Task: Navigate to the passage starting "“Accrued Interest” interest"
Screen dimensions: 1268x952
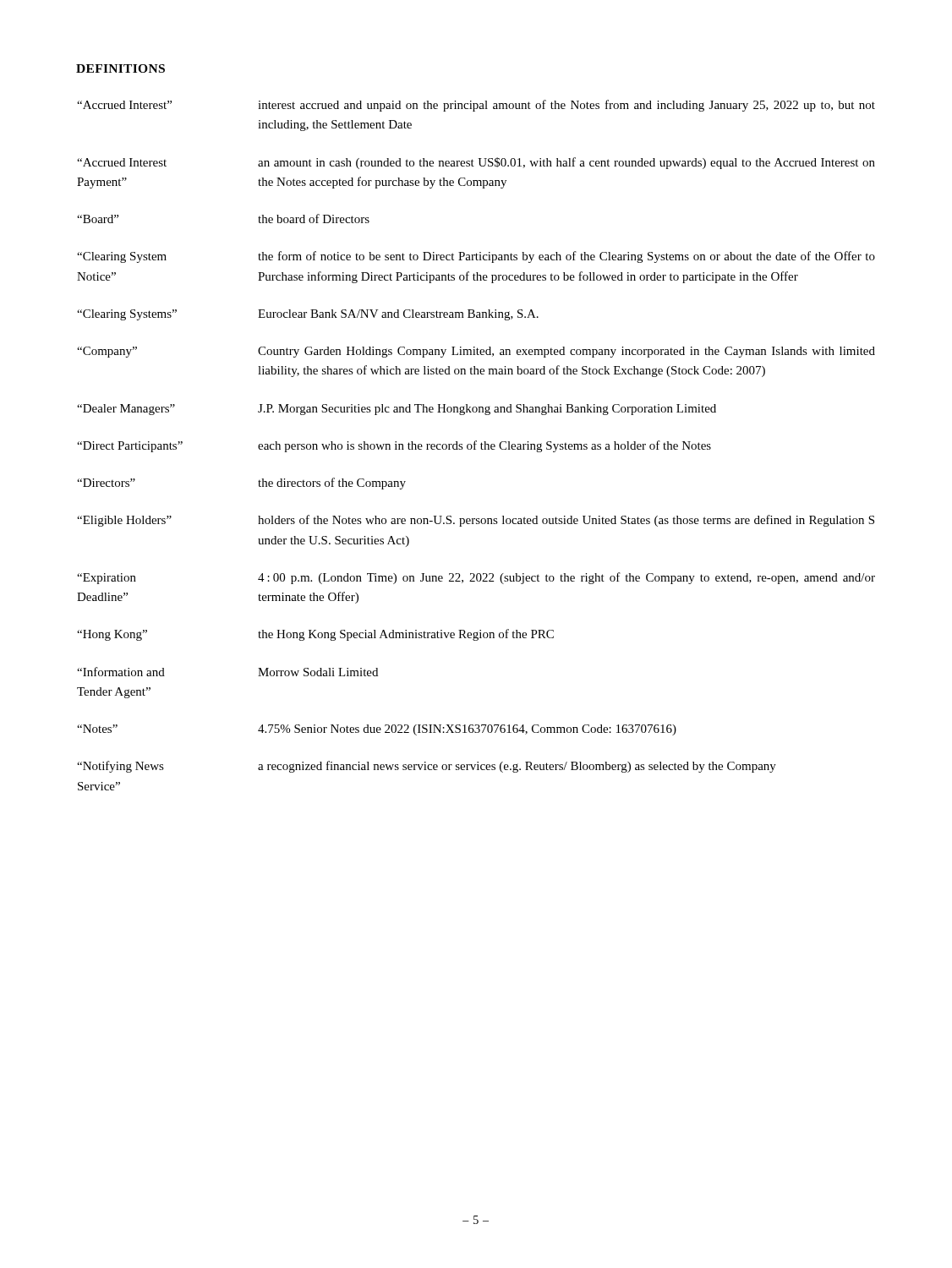Action: pyautogui.click(x=476, y=106)
